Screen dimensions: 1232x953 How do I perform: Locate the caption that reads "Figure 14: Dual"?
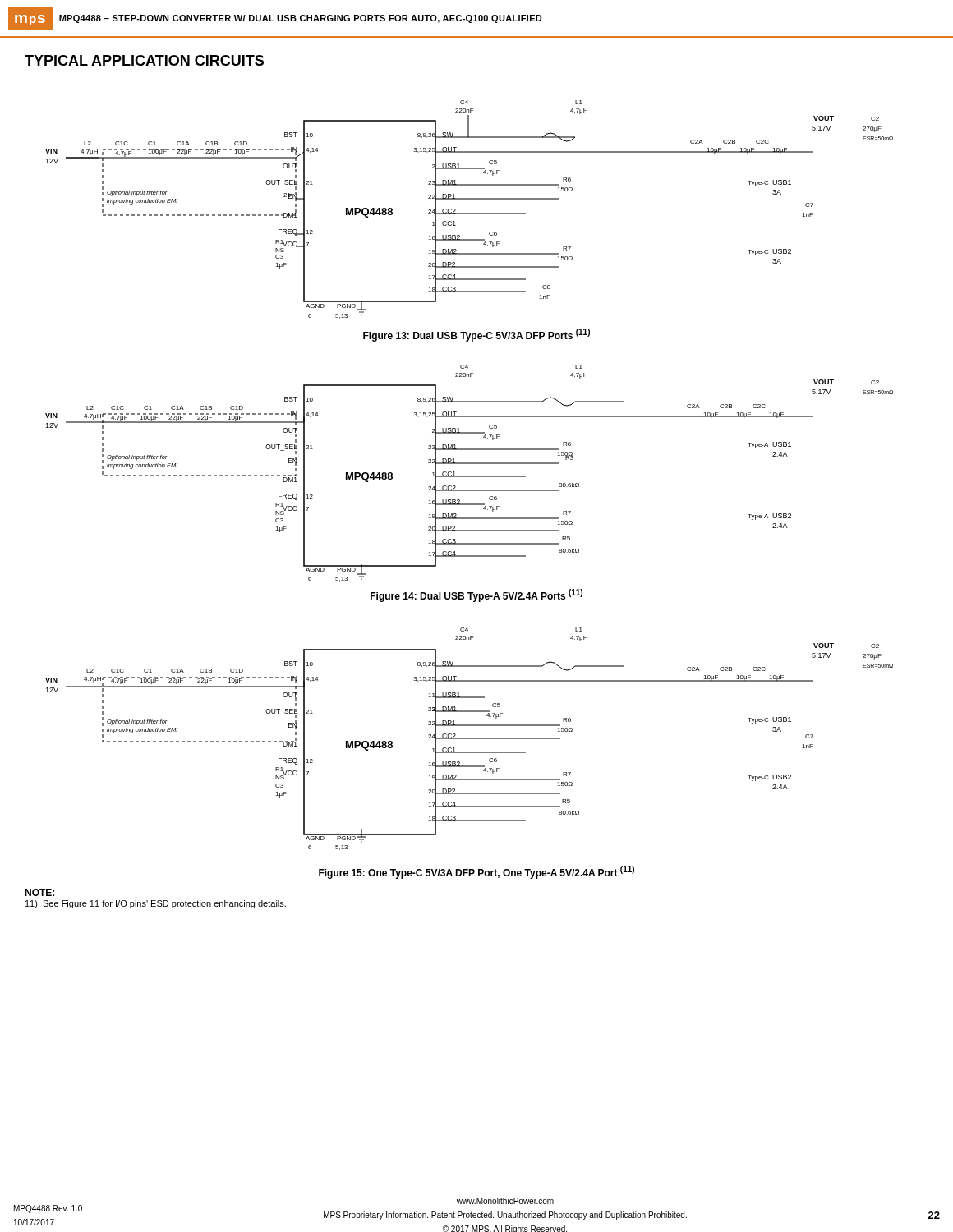coord(476,595)
